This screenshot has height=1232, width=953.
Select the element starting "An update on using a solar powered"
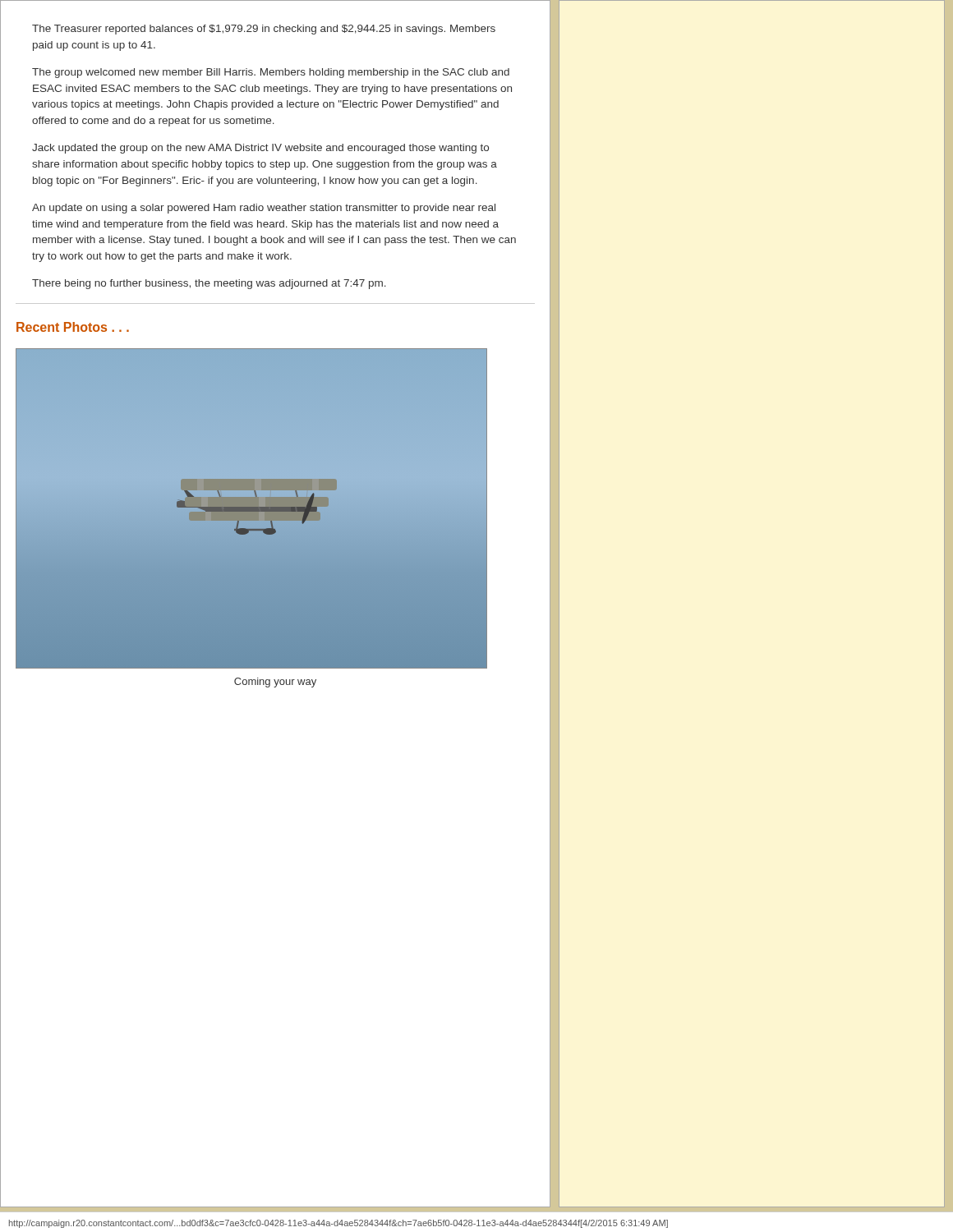click(274, 232)
